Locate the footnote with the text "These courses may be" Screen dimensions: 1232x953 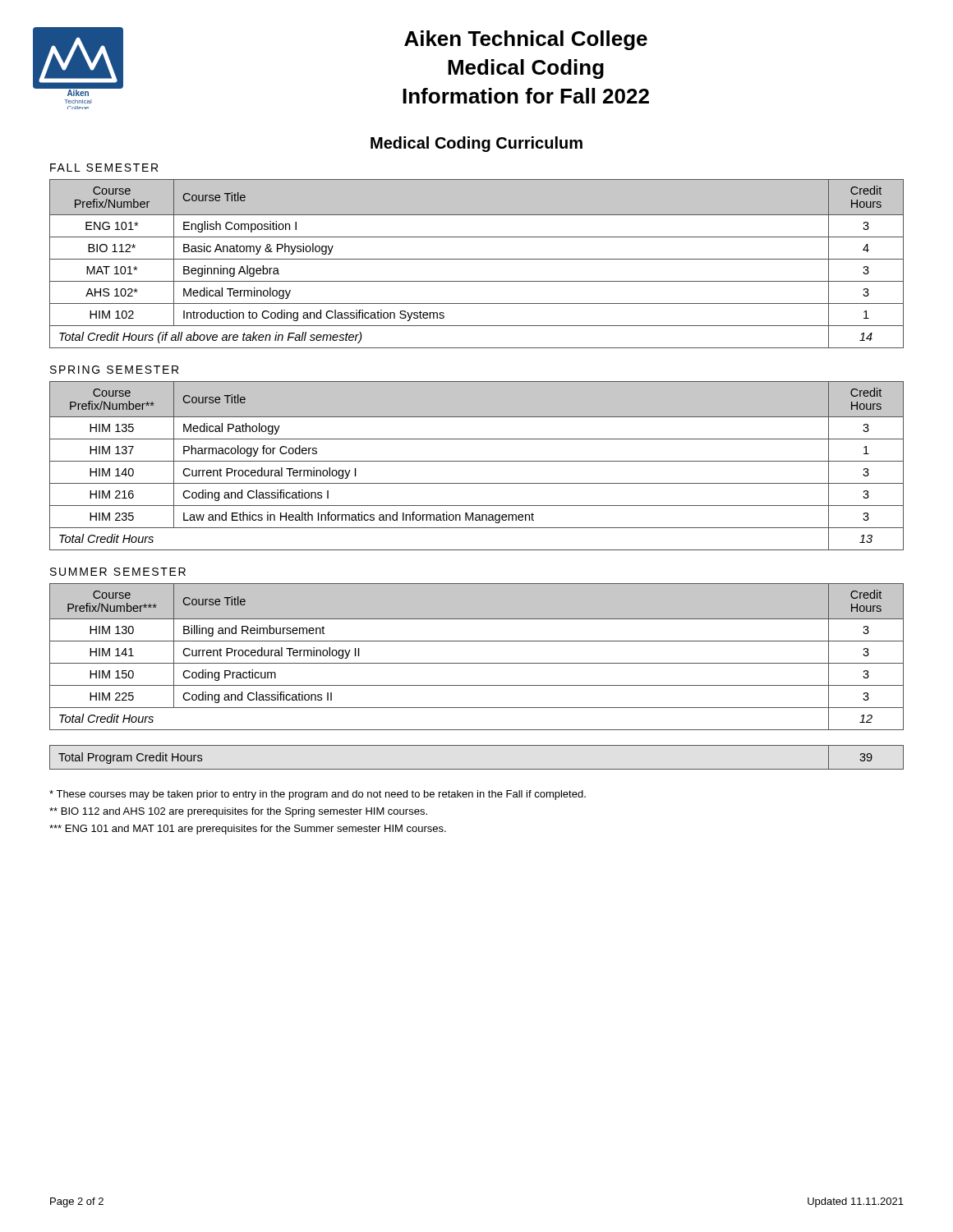(x=318, y=794)
